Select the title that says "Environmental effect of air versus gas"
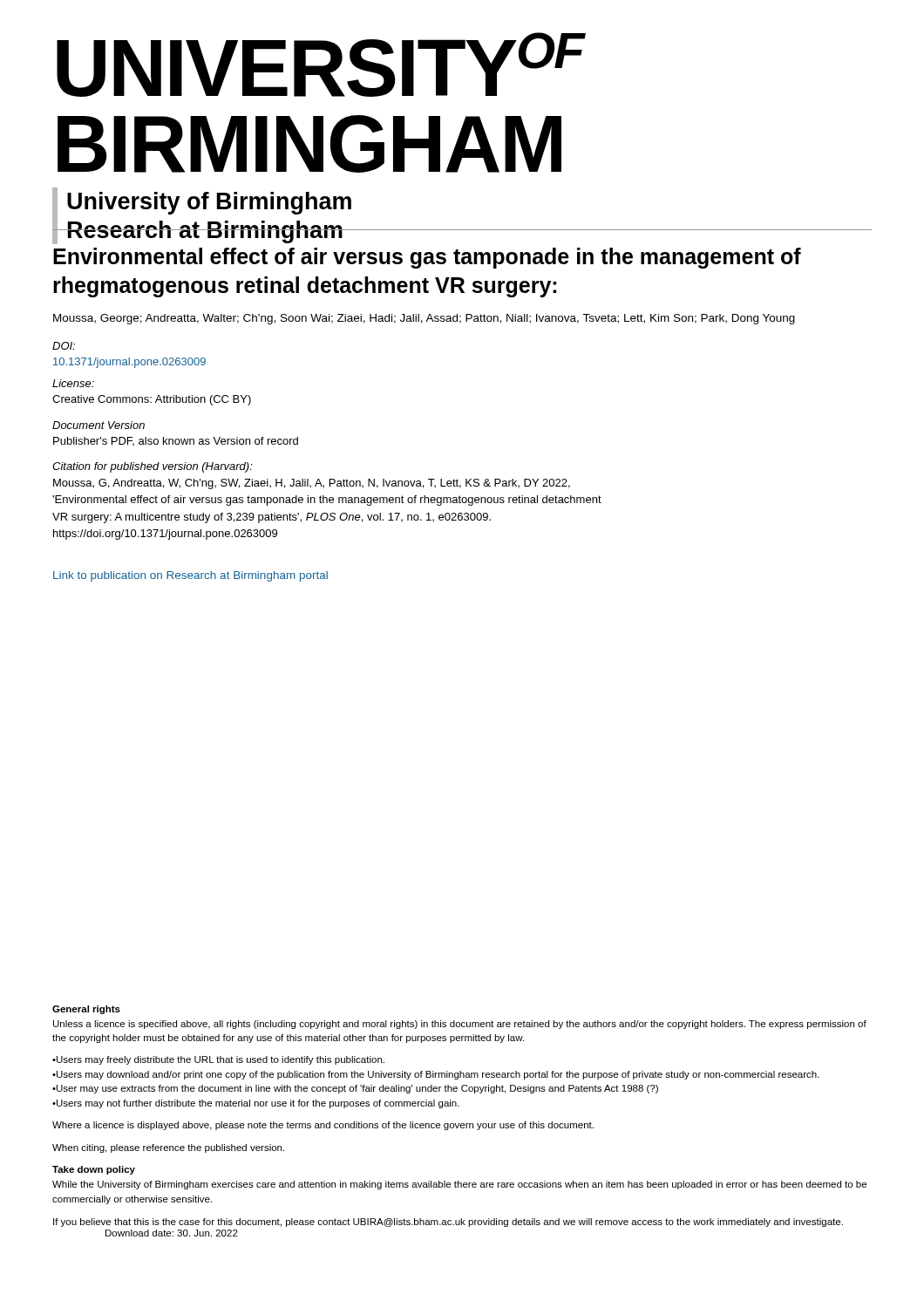The image size is (924, 1308). click(x=427, y=271)
